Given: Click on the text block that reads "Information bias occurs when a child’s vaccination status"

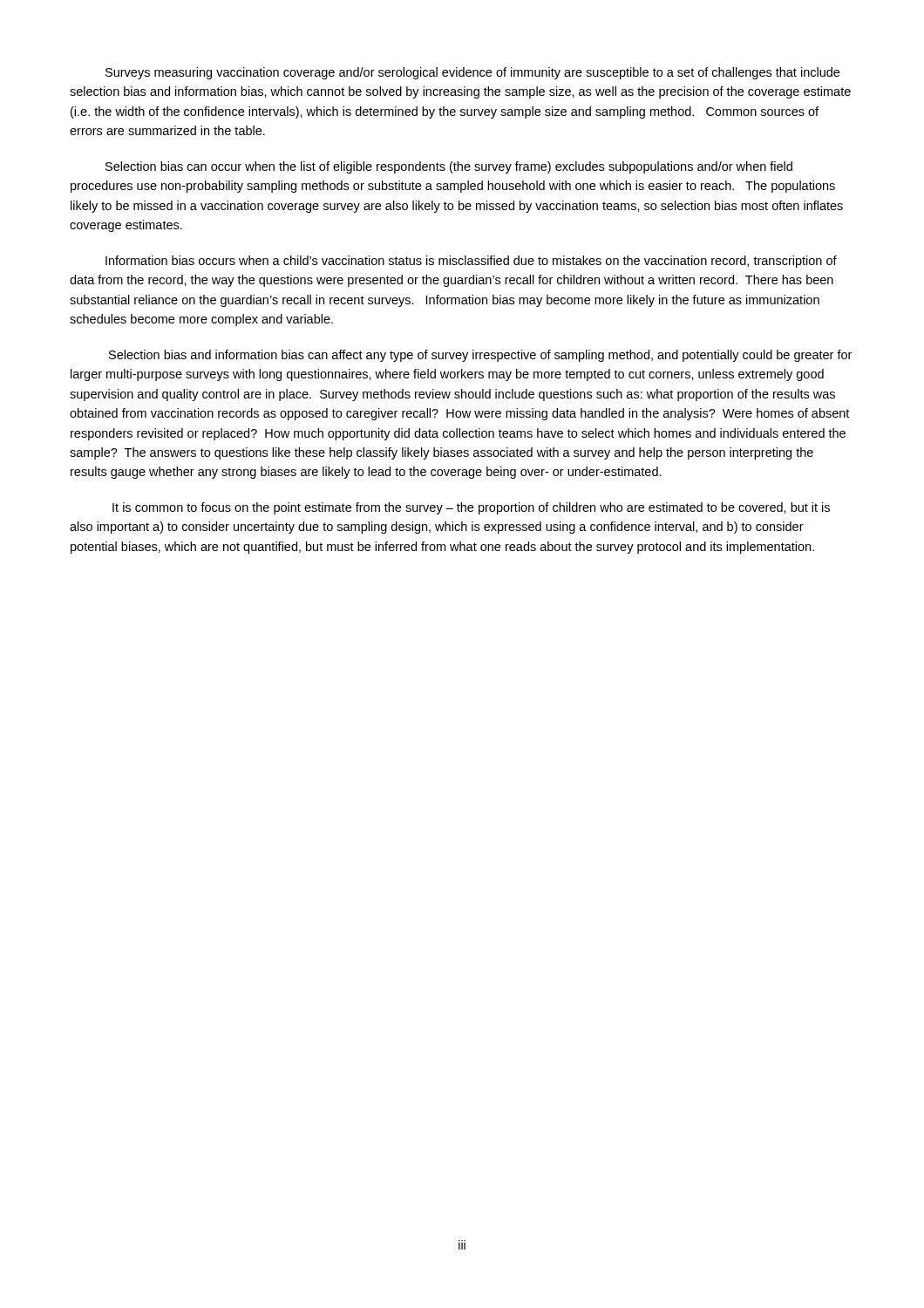Looking at the screenshot, I should (x=453, y=290).
